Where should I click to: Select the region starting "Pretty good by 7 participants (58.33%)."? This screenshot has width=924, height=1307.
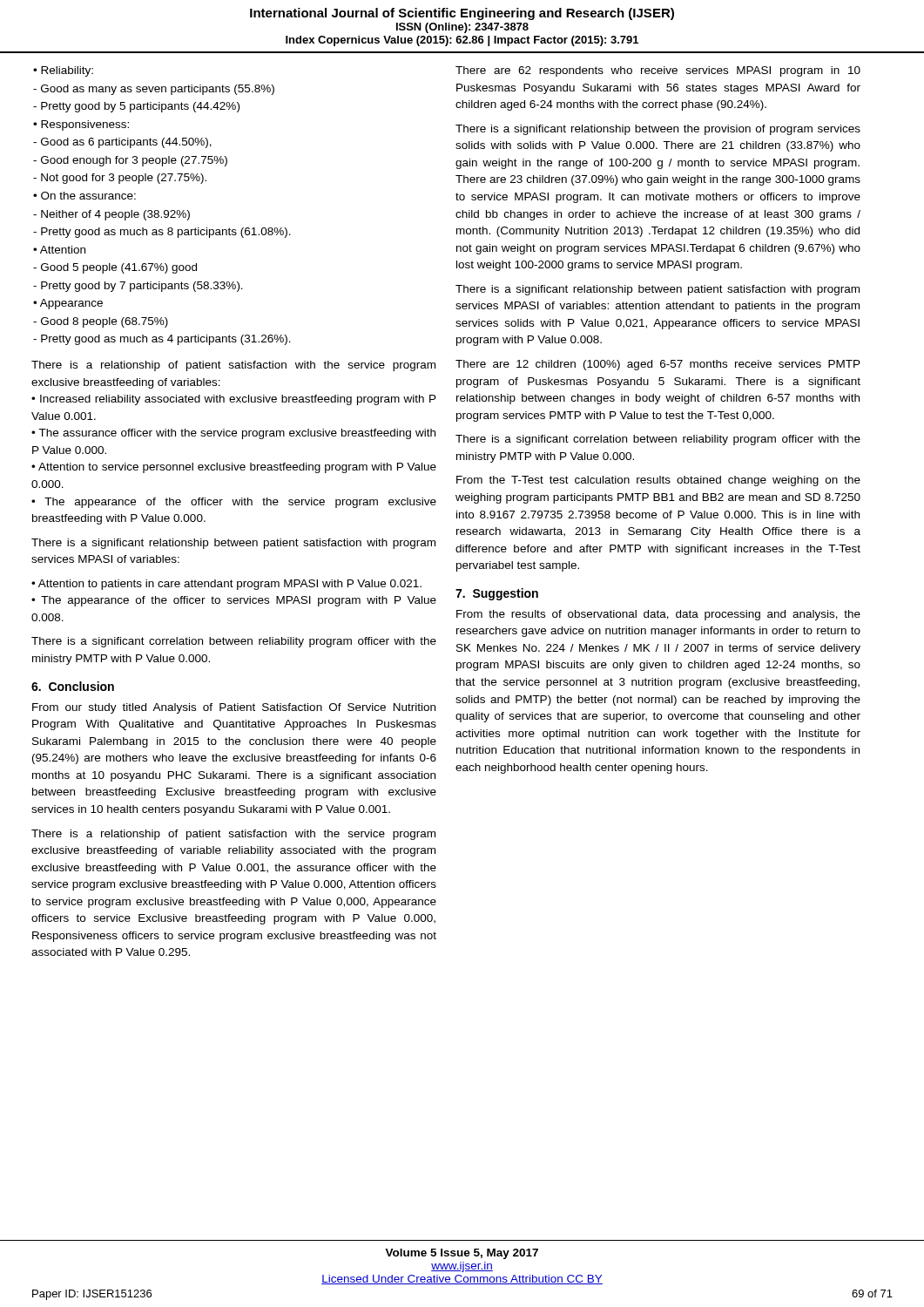coord(138,285)
